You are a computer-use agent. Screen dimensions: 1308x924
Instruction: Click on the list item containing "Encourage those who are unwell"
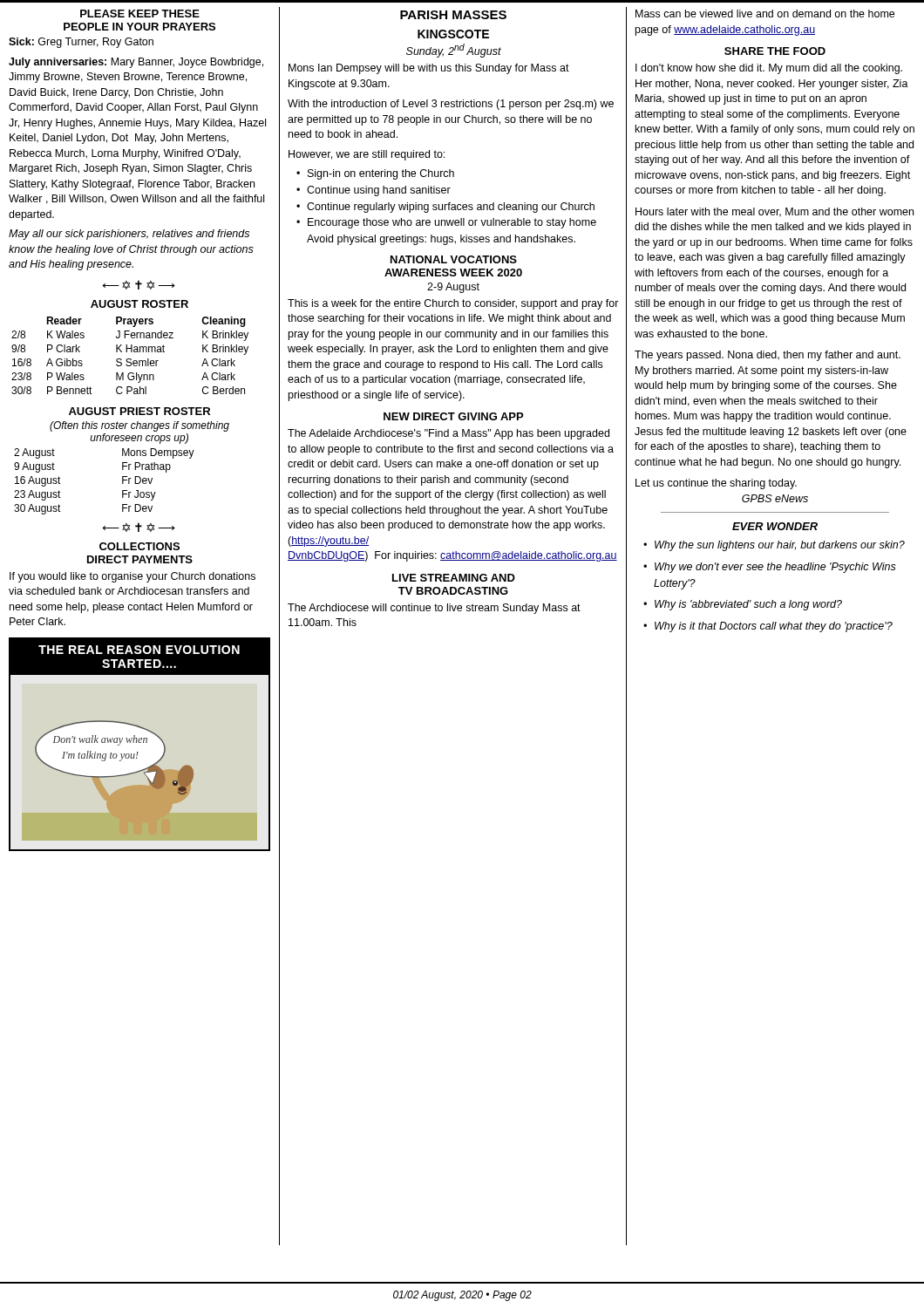click(452, 231)
